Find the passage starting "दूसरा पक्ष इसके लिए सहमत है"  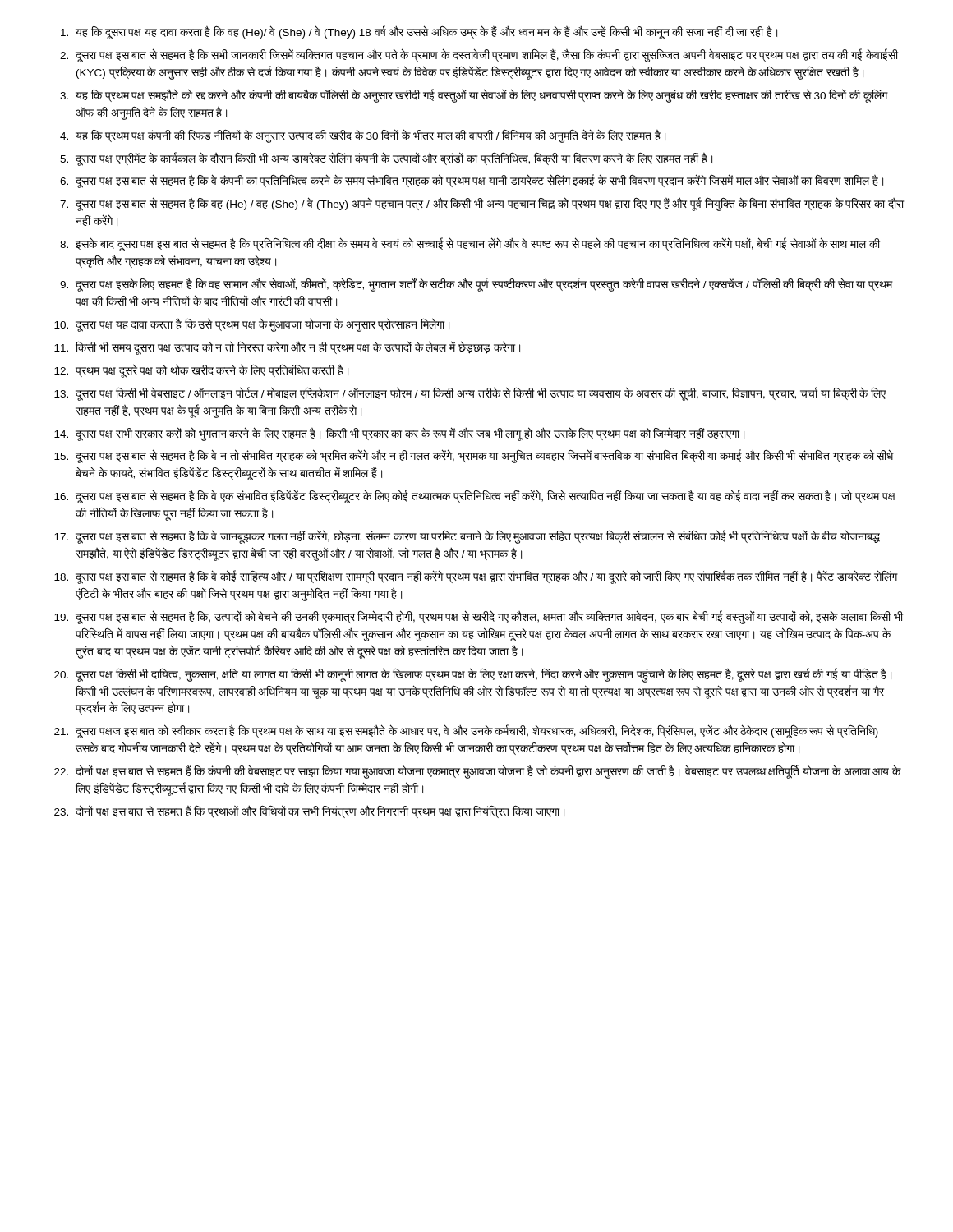tap(484, 293)
